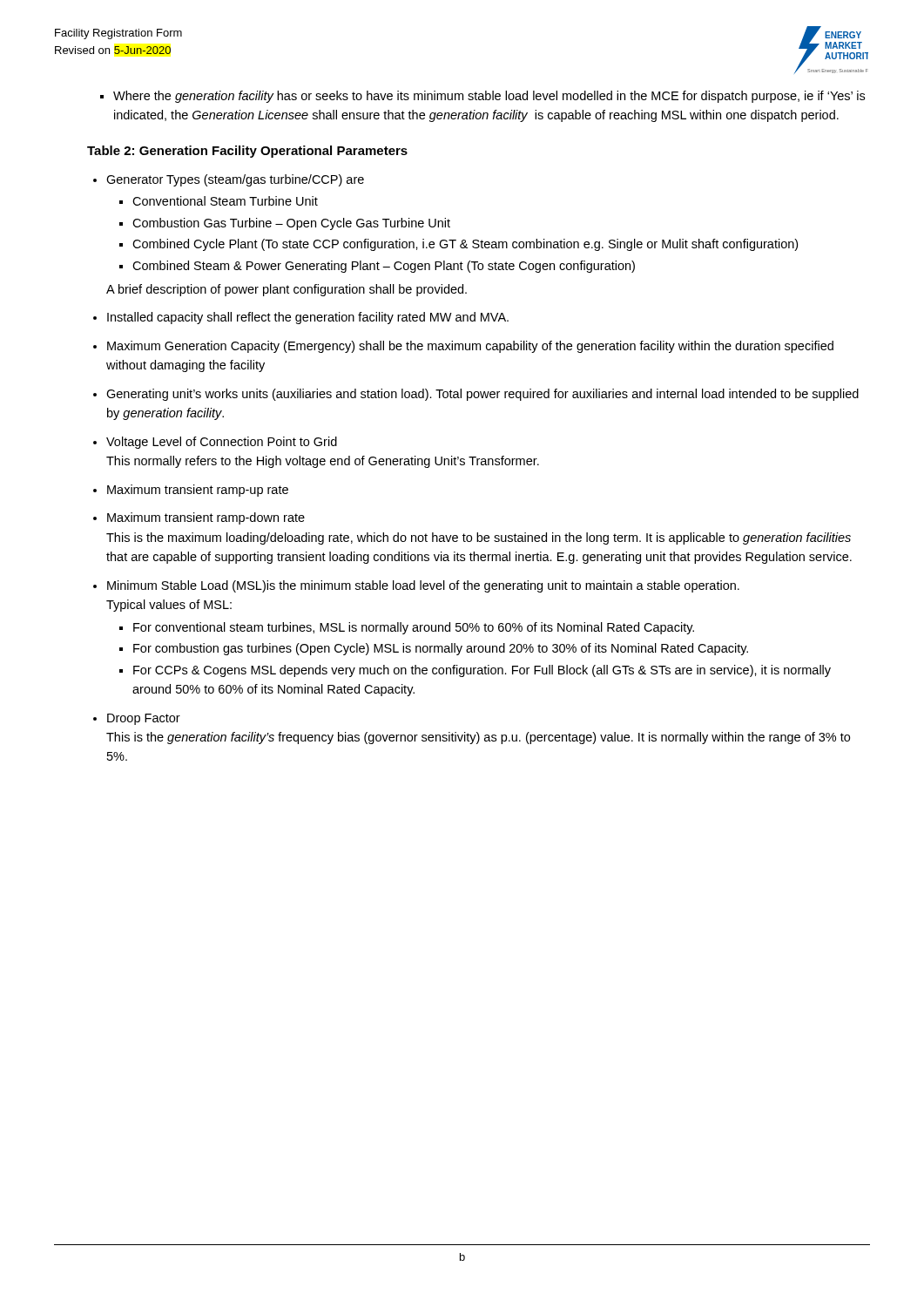Find the text starting "Voltage Level of Connection"
The height and width of the screenshot is (1307, 924).
click(323, 451)
